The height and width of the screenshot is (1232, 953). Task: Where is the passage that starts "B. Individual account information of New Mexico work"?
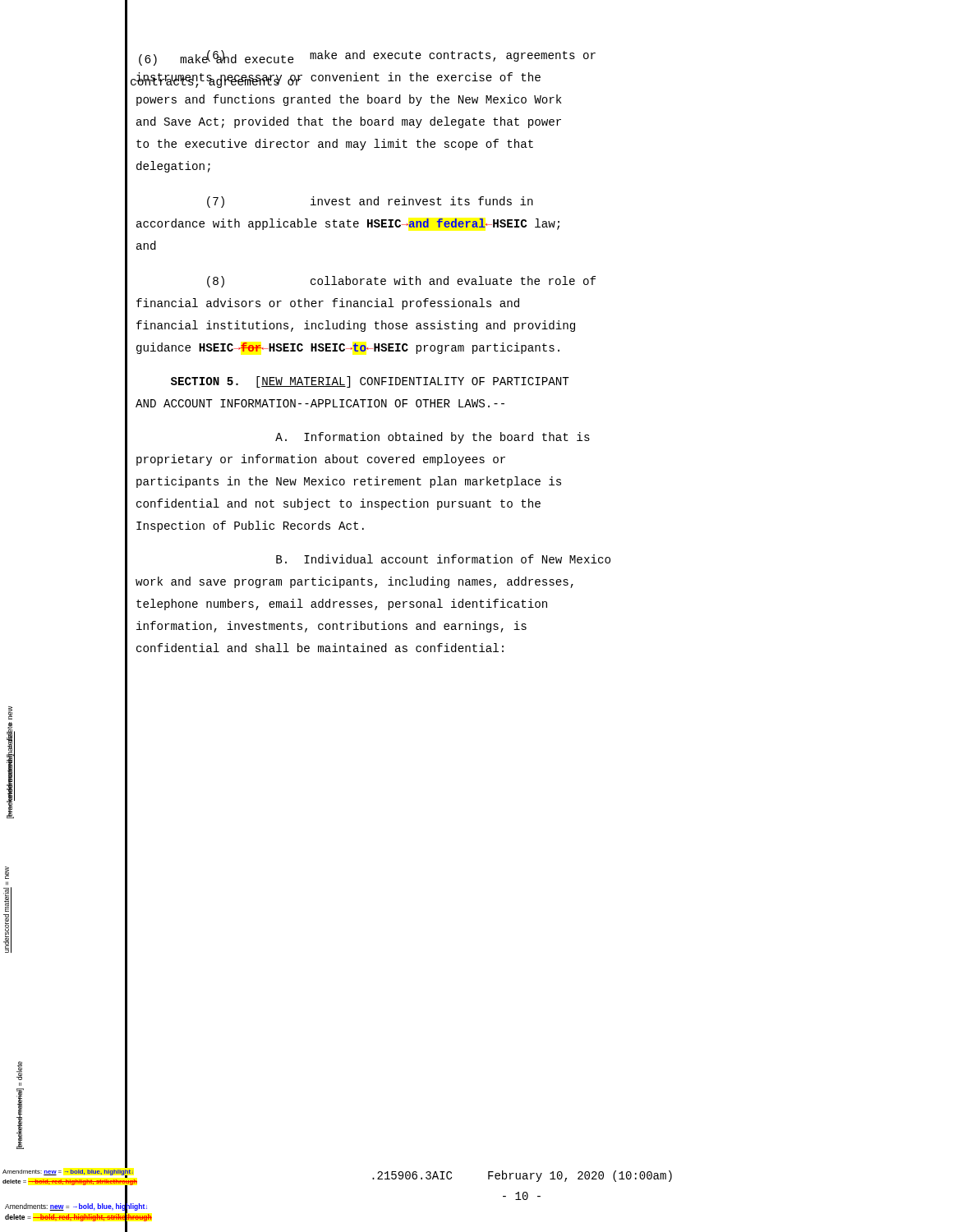click(373, 604)
